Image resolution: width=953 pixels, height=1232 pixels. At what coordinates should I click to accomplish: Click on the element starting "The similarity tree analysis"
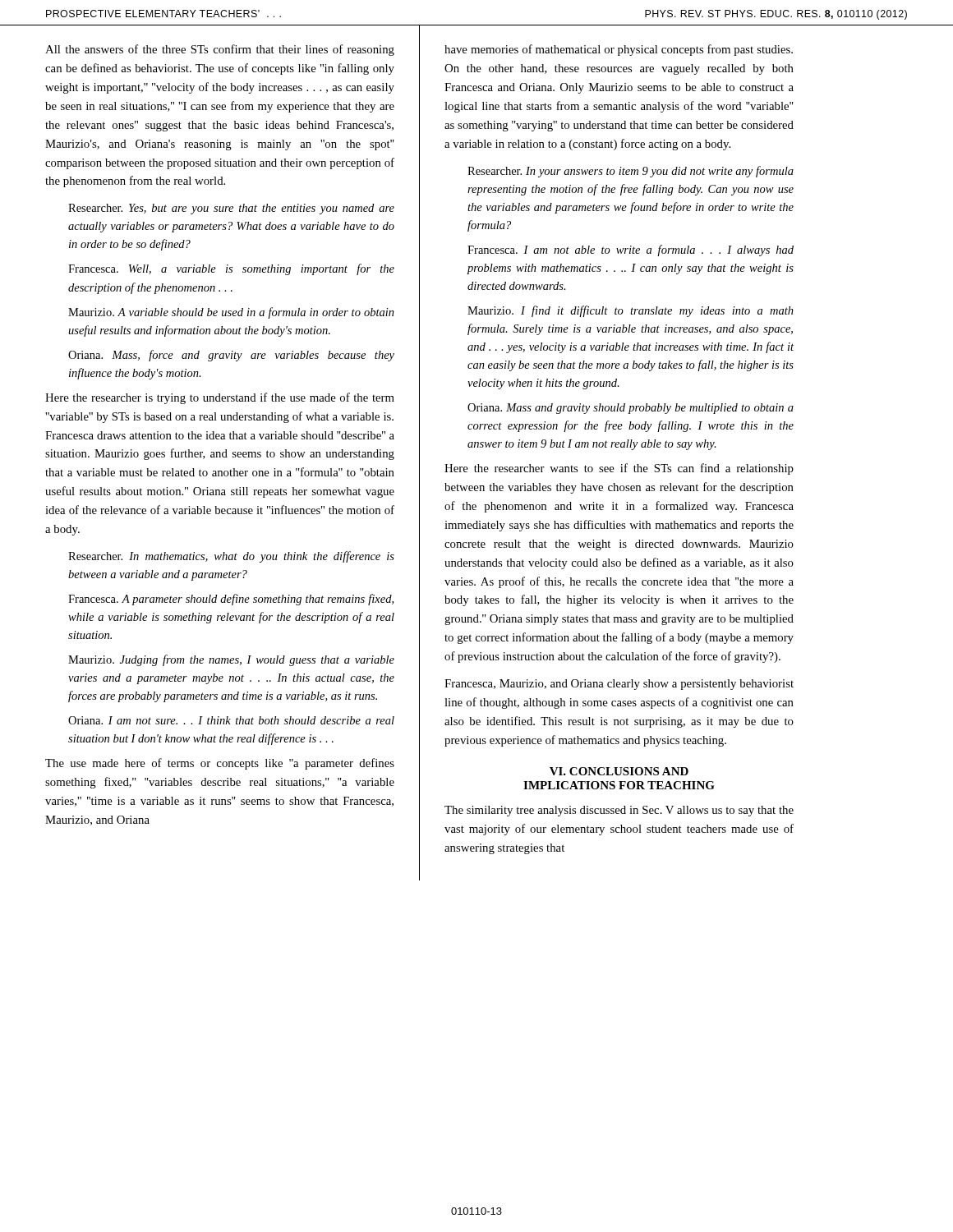(619, 829)
